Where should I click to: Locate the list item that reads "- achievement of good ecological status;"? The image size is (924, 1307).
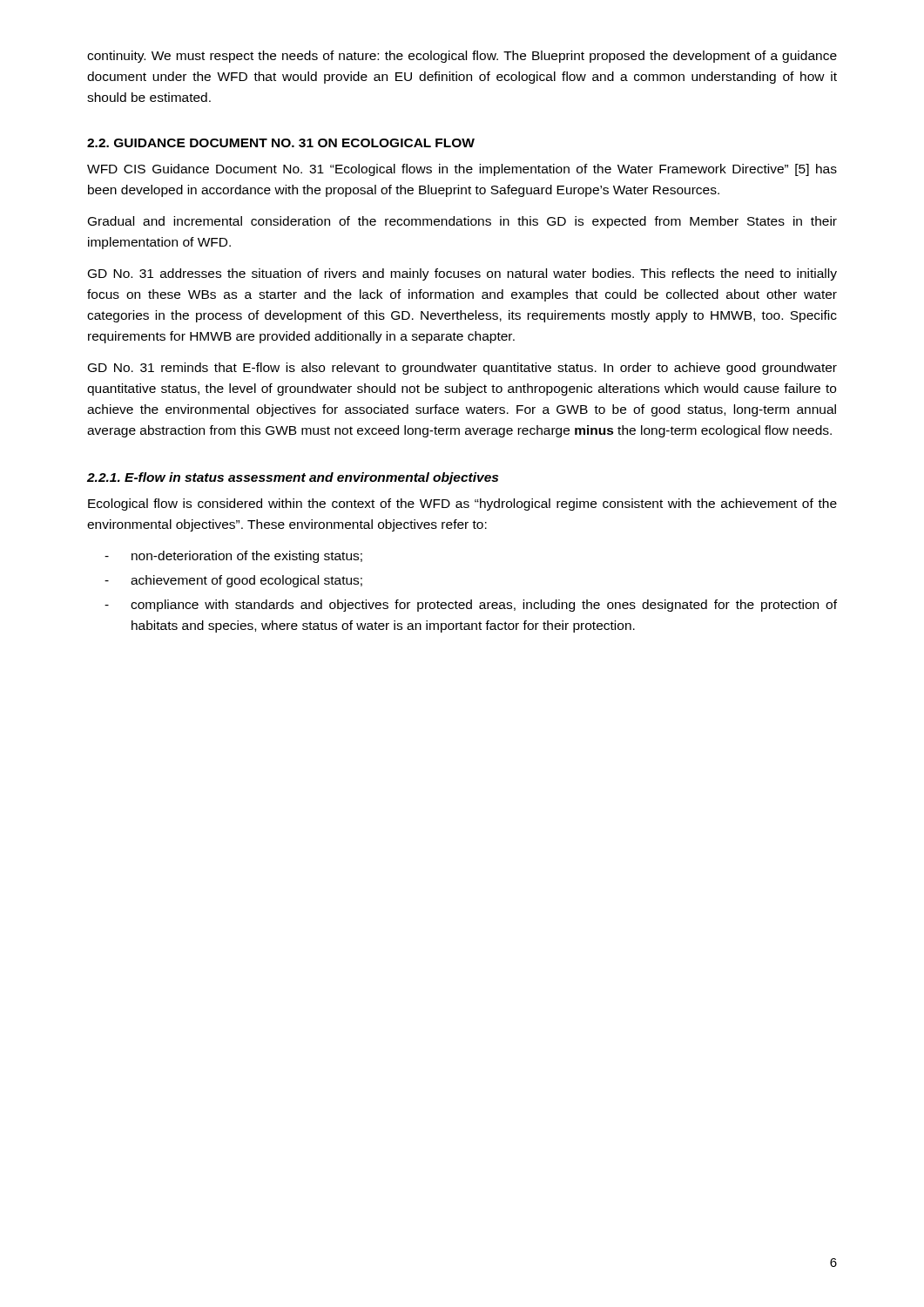pos(233,581)
